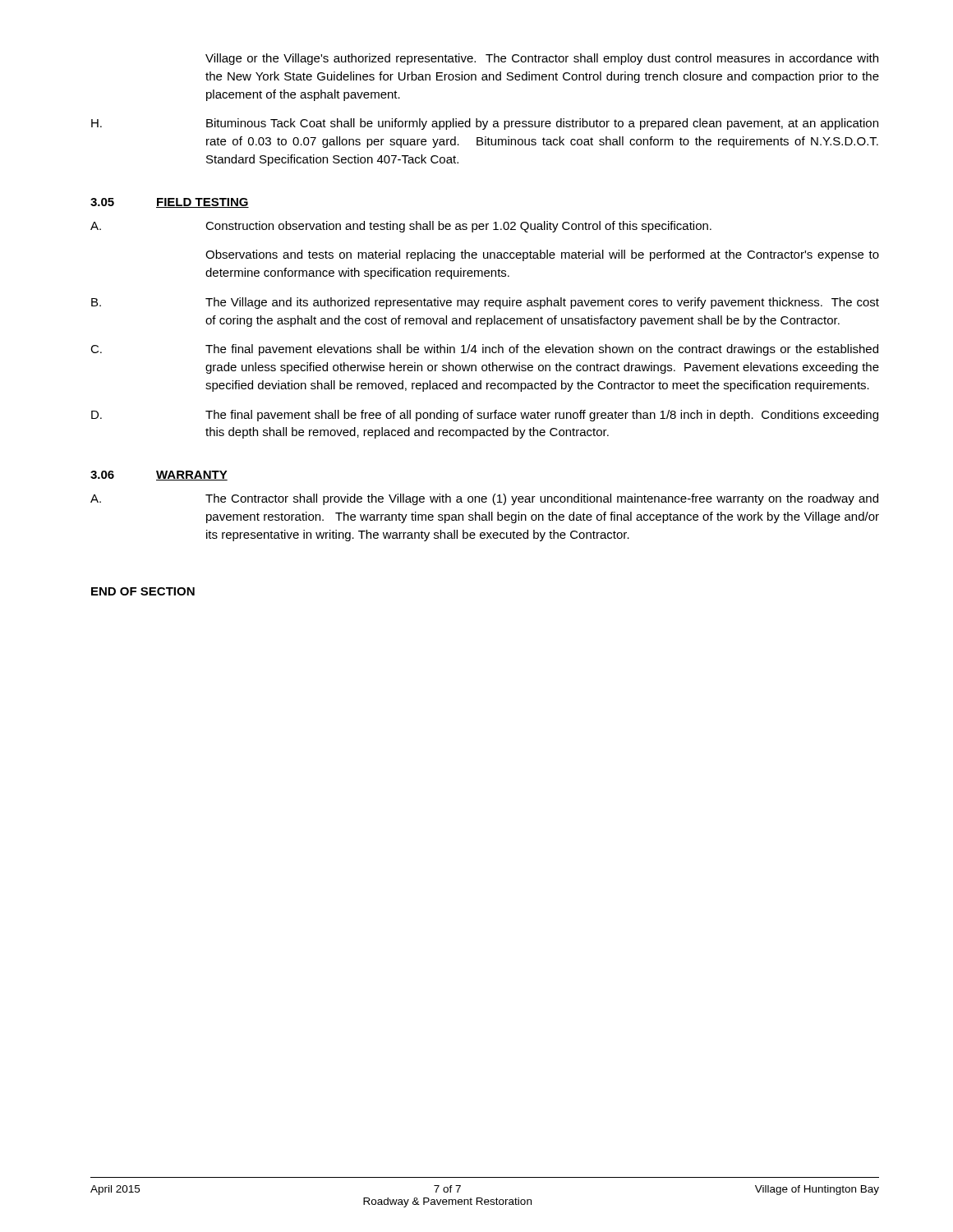953x1232 pixels.
Task: Click on the text with the text "END OF SECTION"
Action: [x=143, y=591]
